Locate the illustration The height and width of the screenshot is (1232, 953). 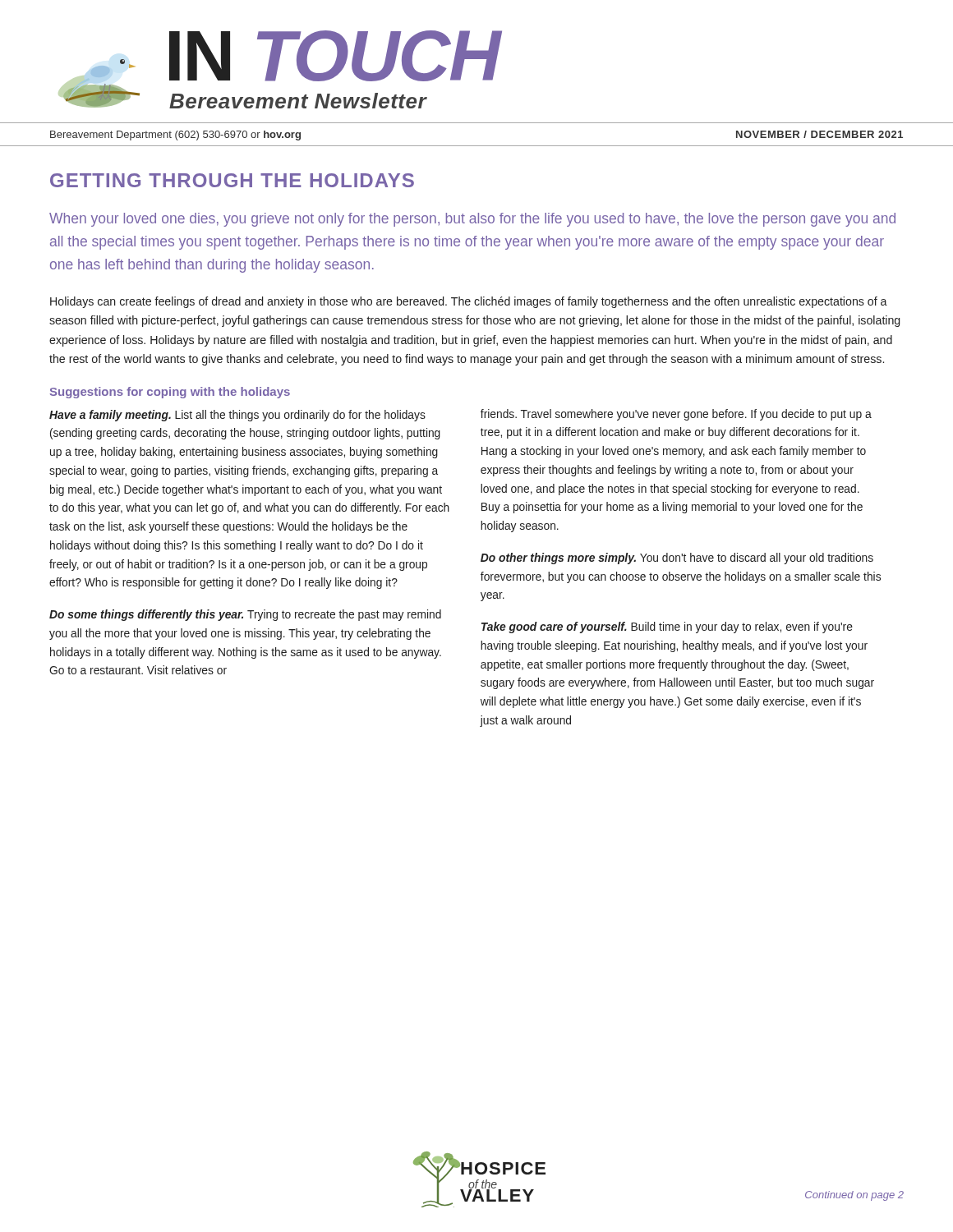tap(103, 67)
